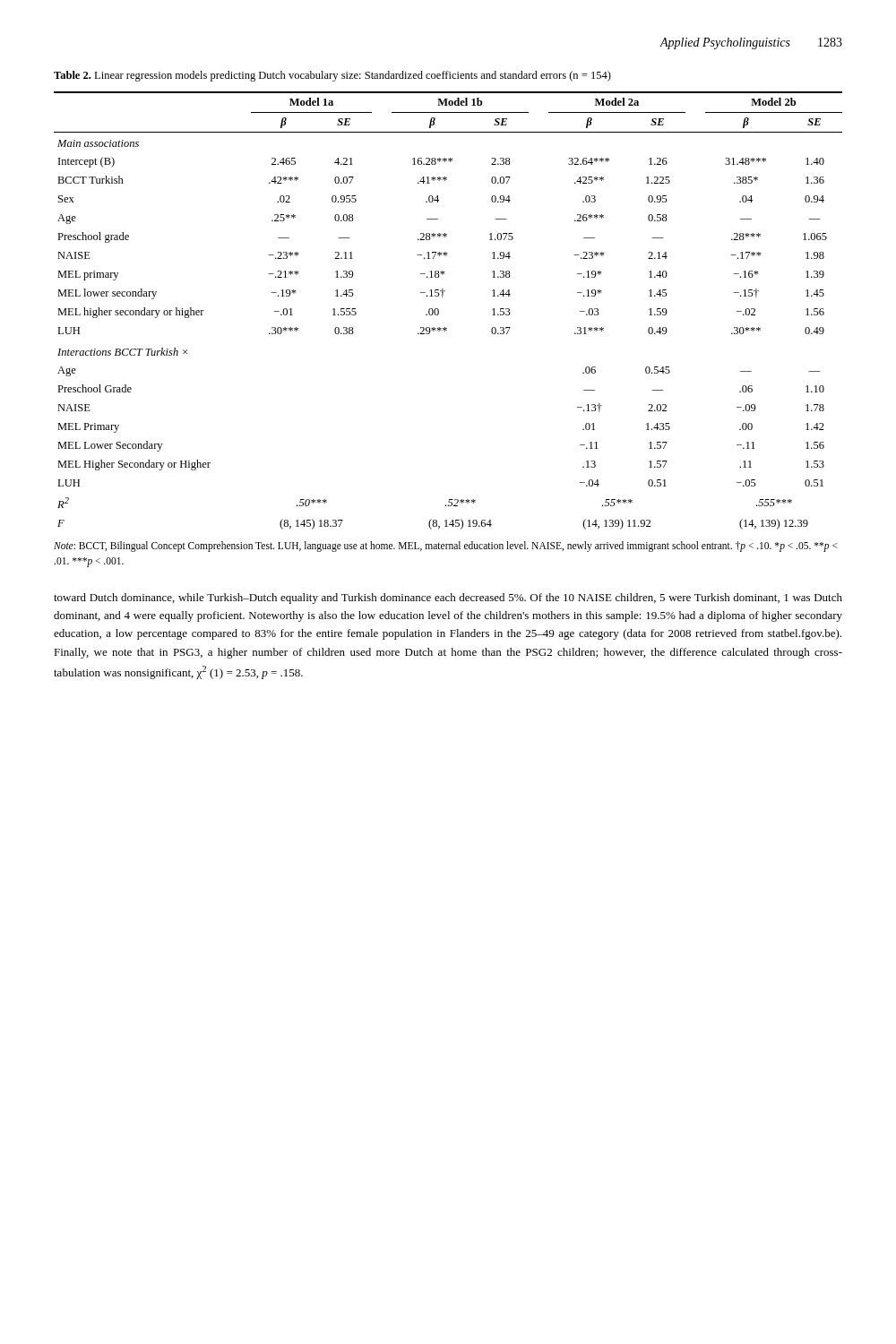Click the caption that begins "Table 2. Linear regression models predicting Dutch"

pos(332,75)
